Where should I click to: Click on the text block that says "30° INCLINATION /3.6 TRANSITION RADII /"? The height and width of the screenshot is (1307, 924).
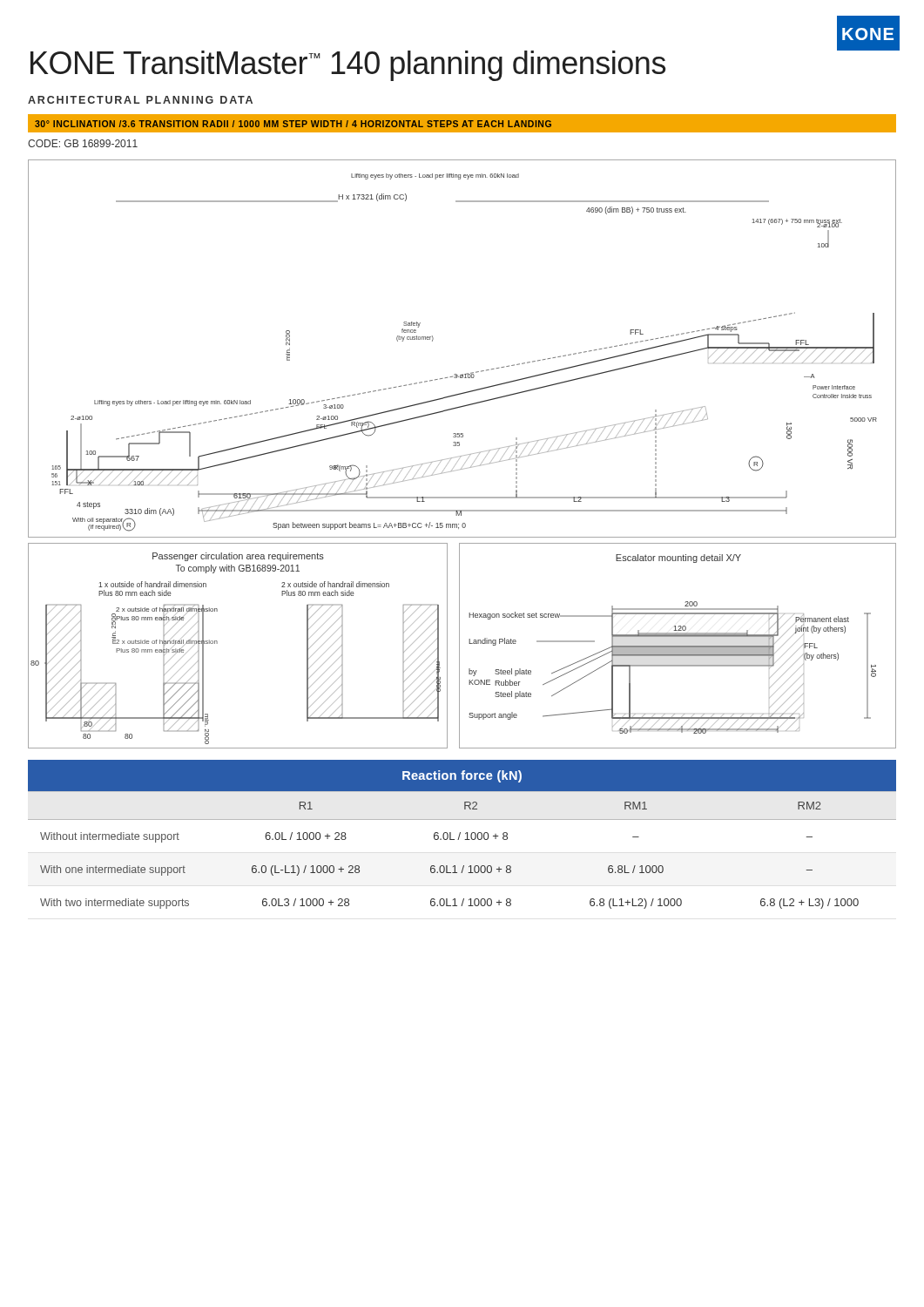(x=294, y=123)
